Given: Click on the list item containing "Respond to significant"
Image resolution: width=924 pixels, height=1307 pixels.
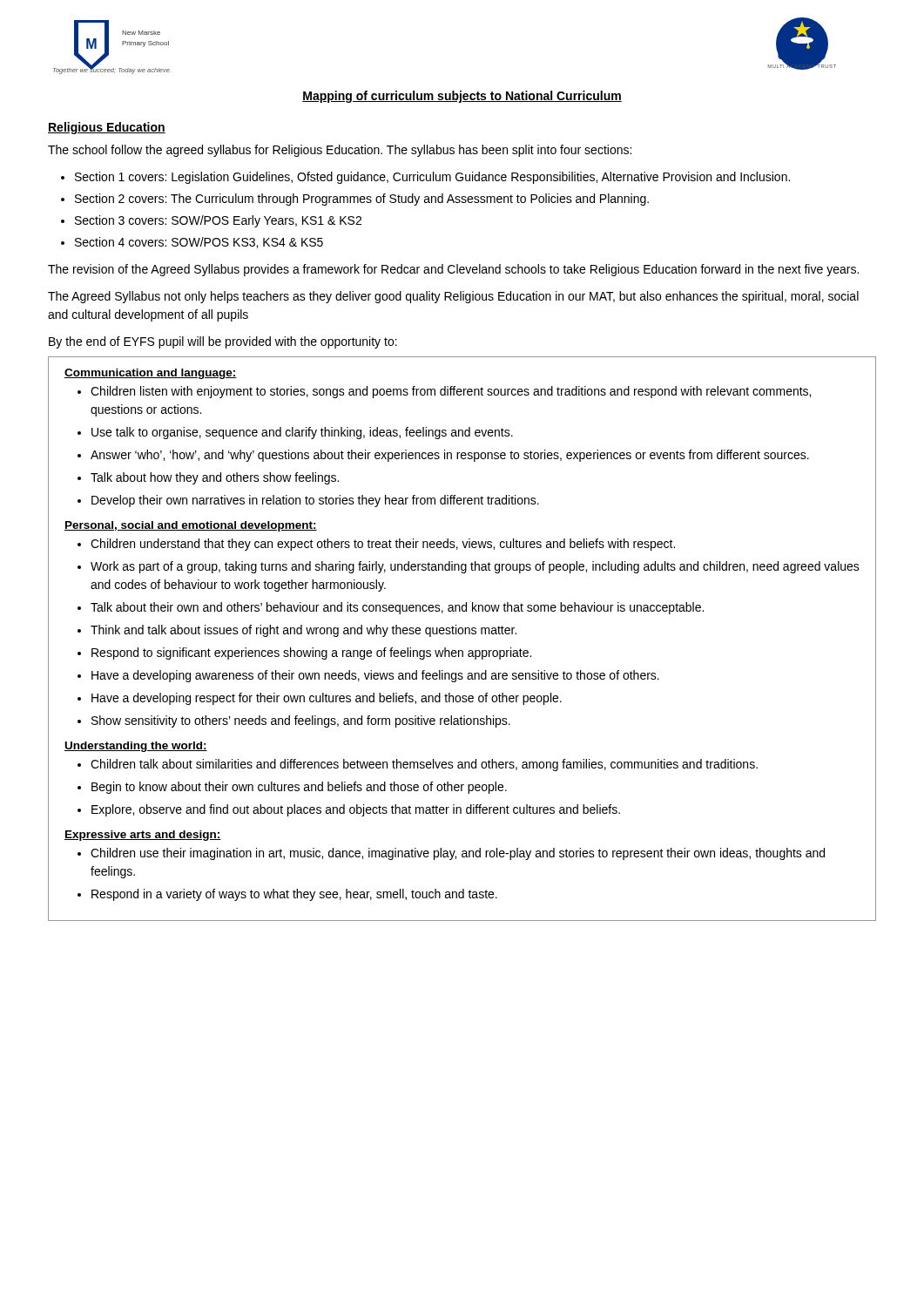Looking at the screenshot, I should coord(312,653).
